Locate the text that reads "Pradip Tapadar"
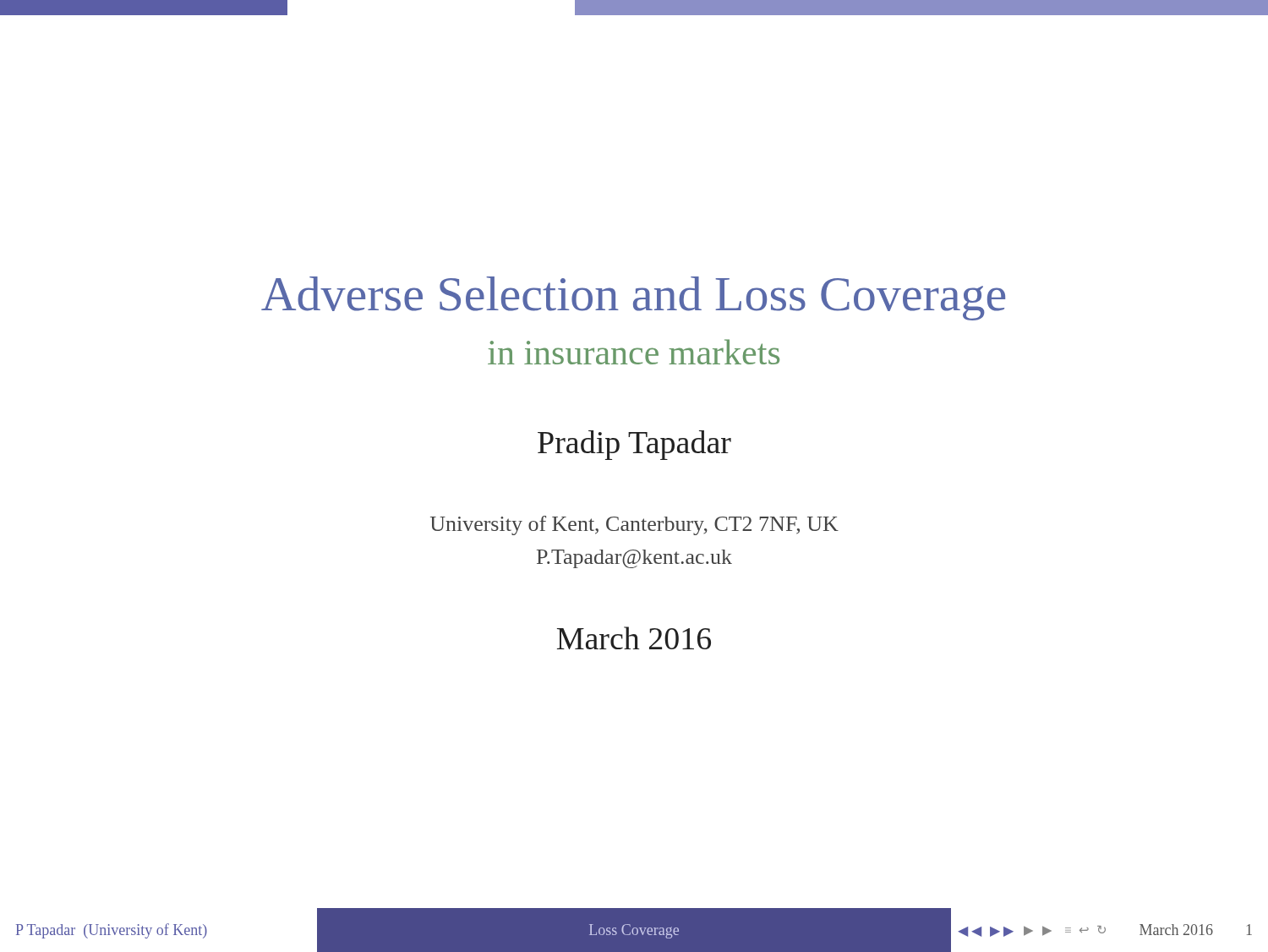Viewport: 1268px width, 952px height. tap(634, 442)
